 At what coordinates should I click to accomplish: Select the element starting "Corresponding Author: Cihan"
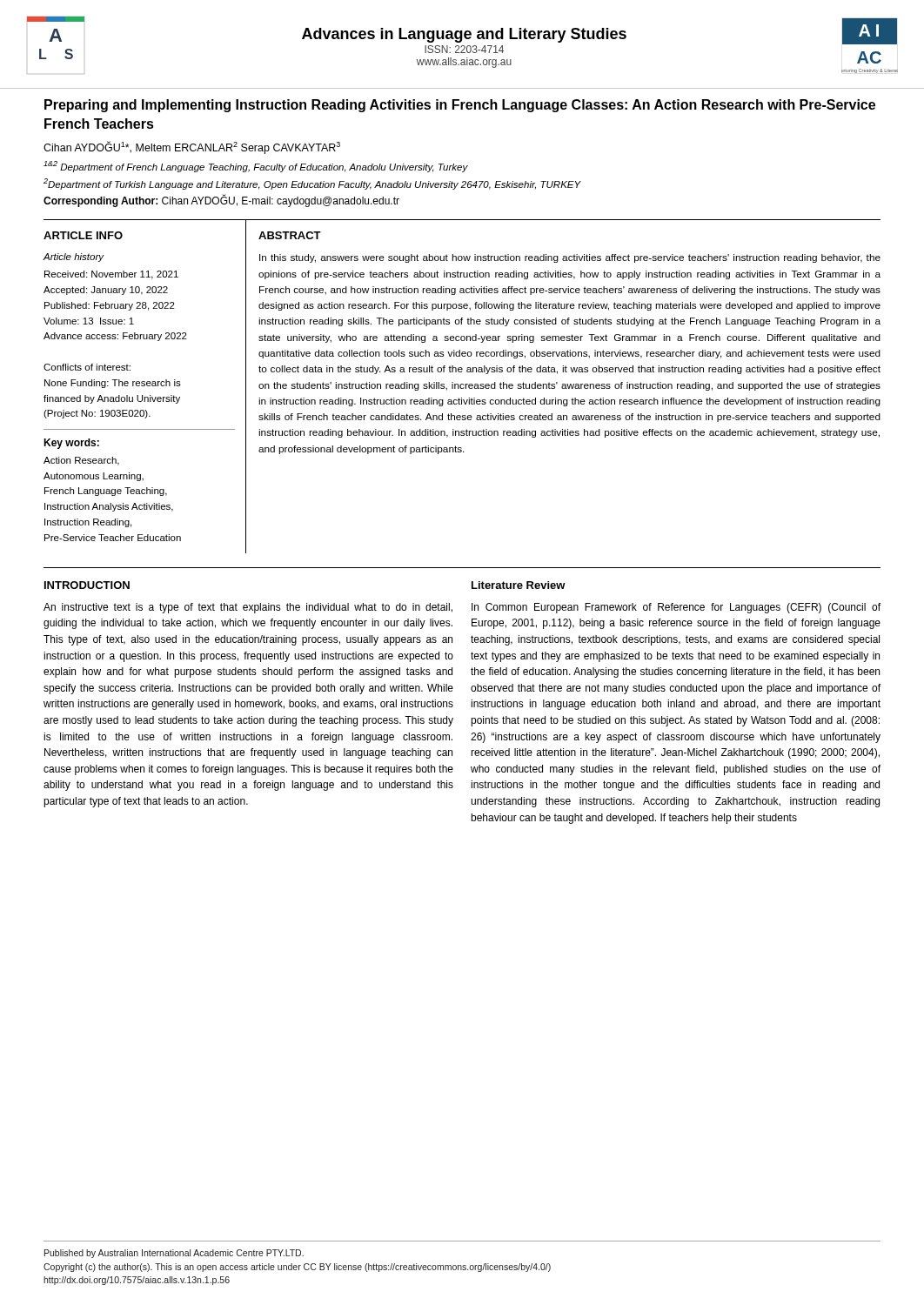point(221,201)
